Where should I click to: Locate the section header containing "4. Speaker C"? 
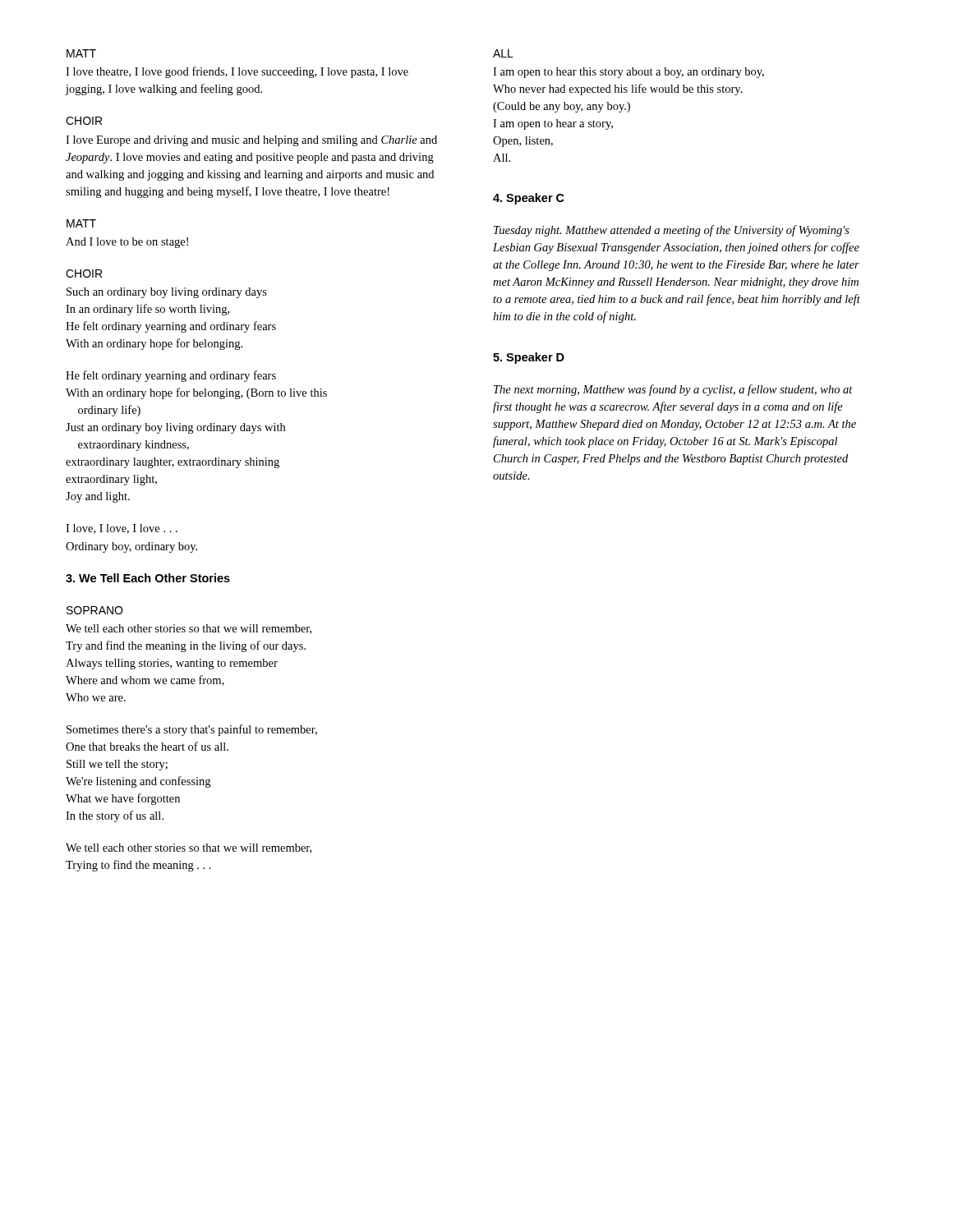click(529, 199)
